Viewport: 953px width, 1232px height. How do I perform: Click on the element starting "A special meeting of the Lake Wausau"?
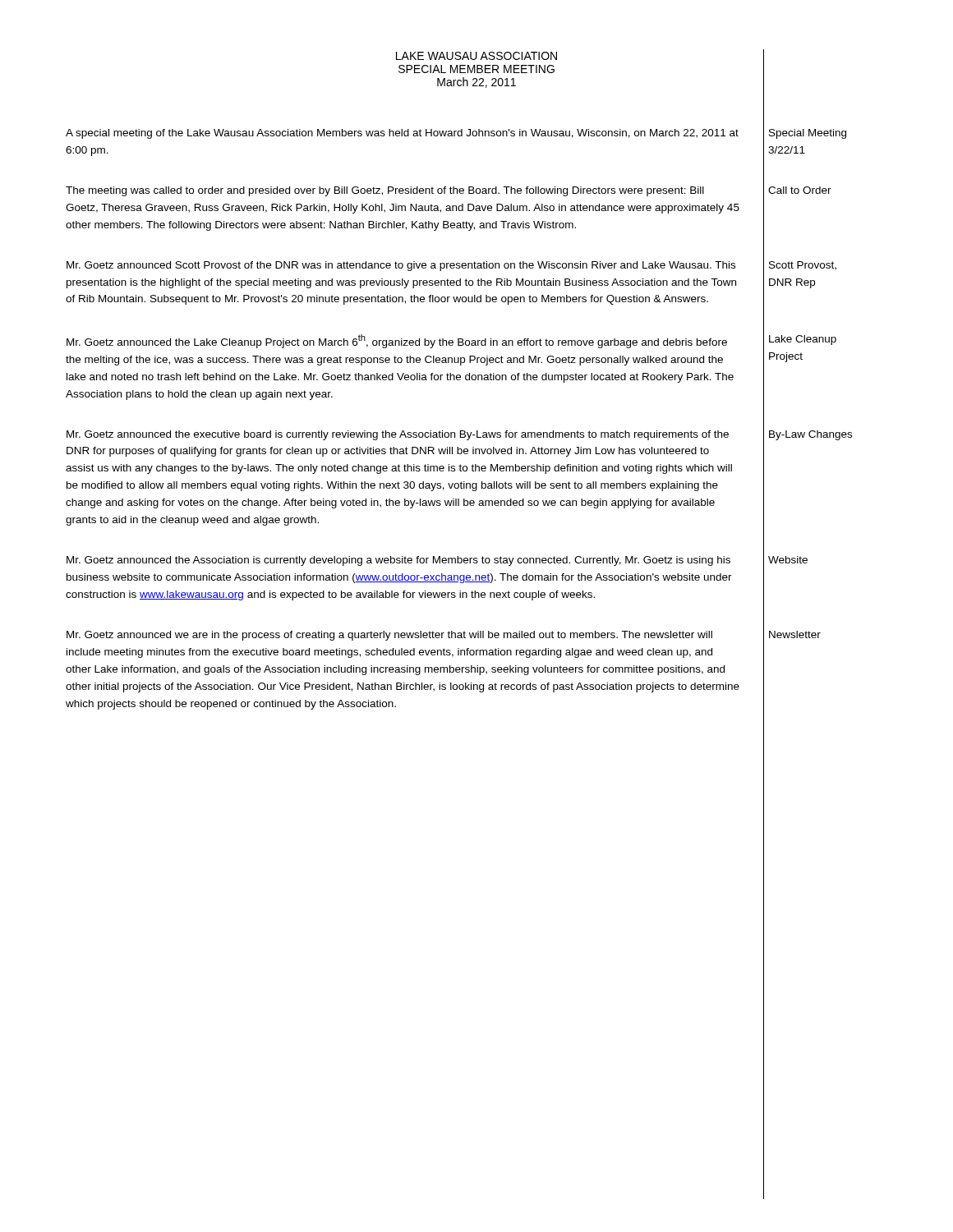(402, 141)
